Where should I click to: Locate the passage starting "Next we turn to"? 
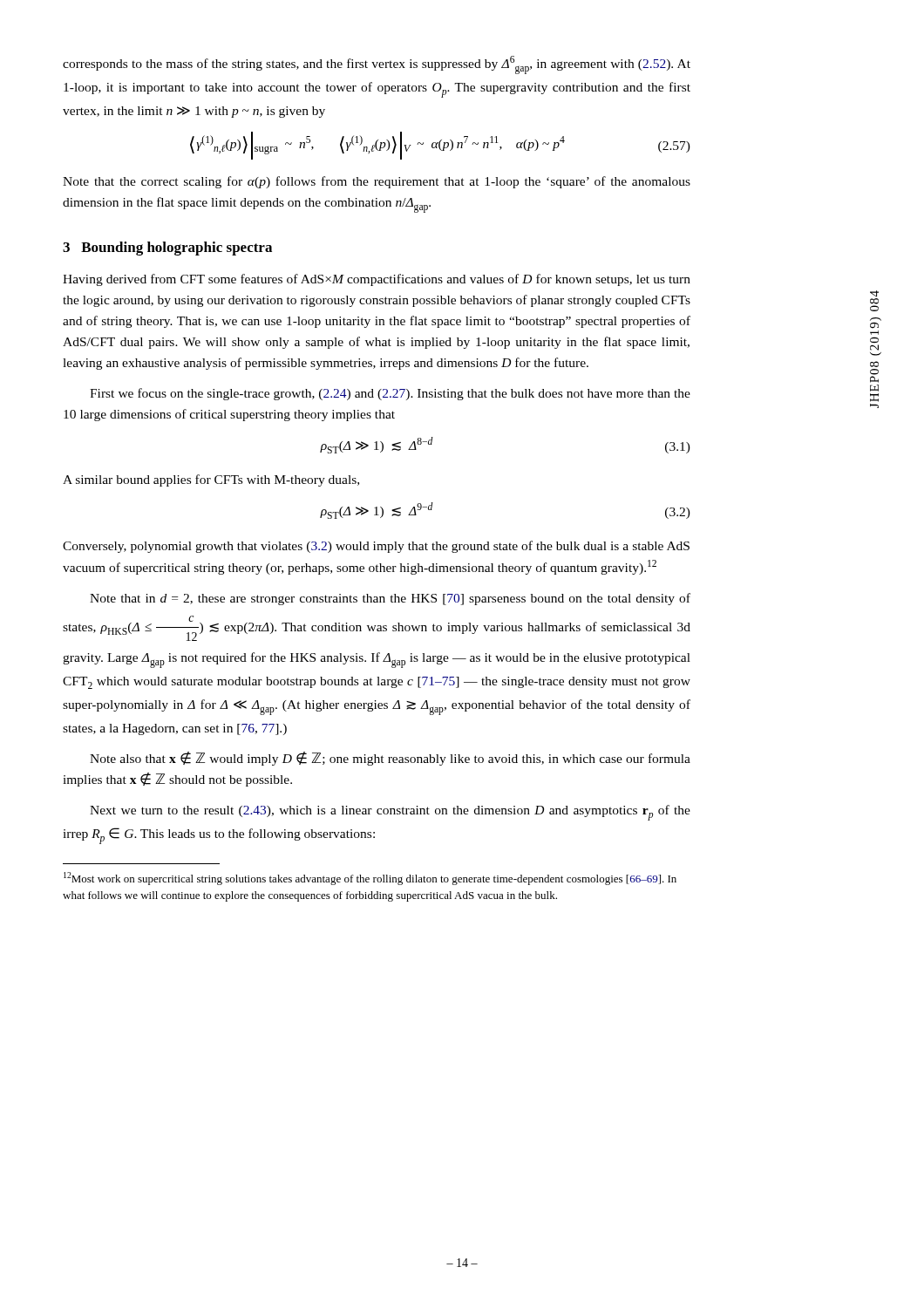(377, 823)
